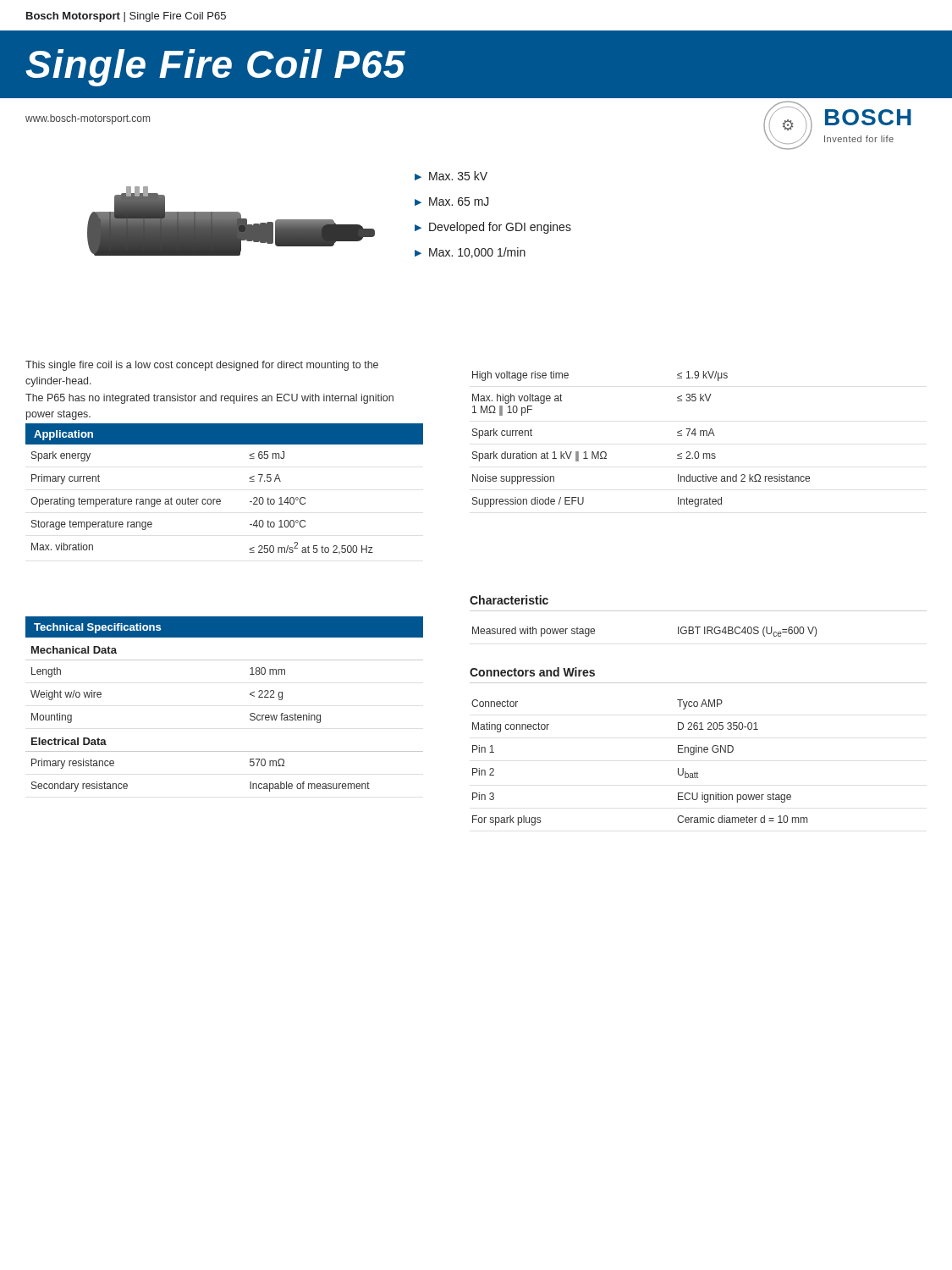This screenshot has width=952, height=1270.
Task: Select the table that reads "IGBT IRG4BC40S (U"
Action: 698,632
